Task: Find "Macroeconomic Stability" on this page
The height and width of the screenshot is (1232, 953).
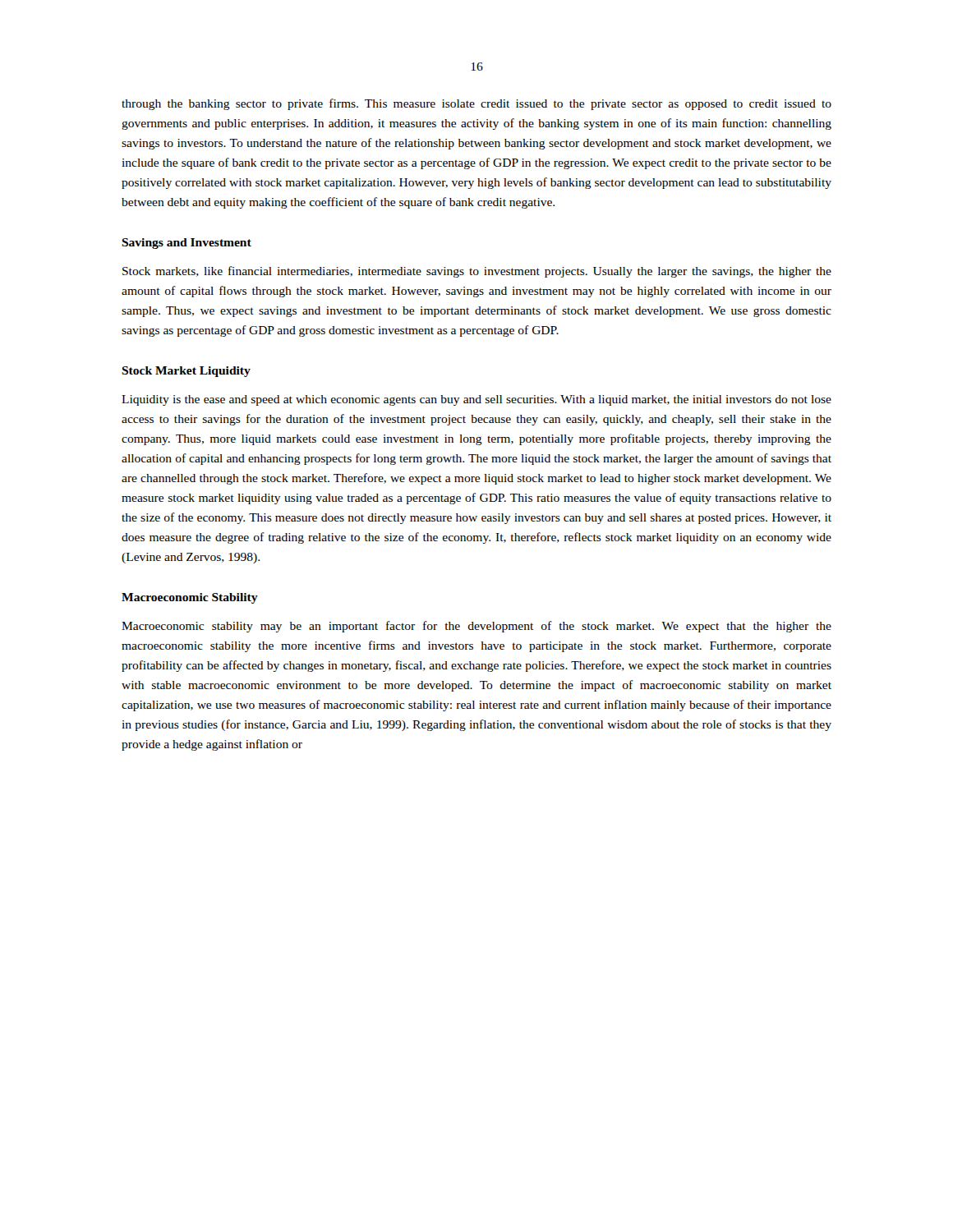Action: (190, 597)
